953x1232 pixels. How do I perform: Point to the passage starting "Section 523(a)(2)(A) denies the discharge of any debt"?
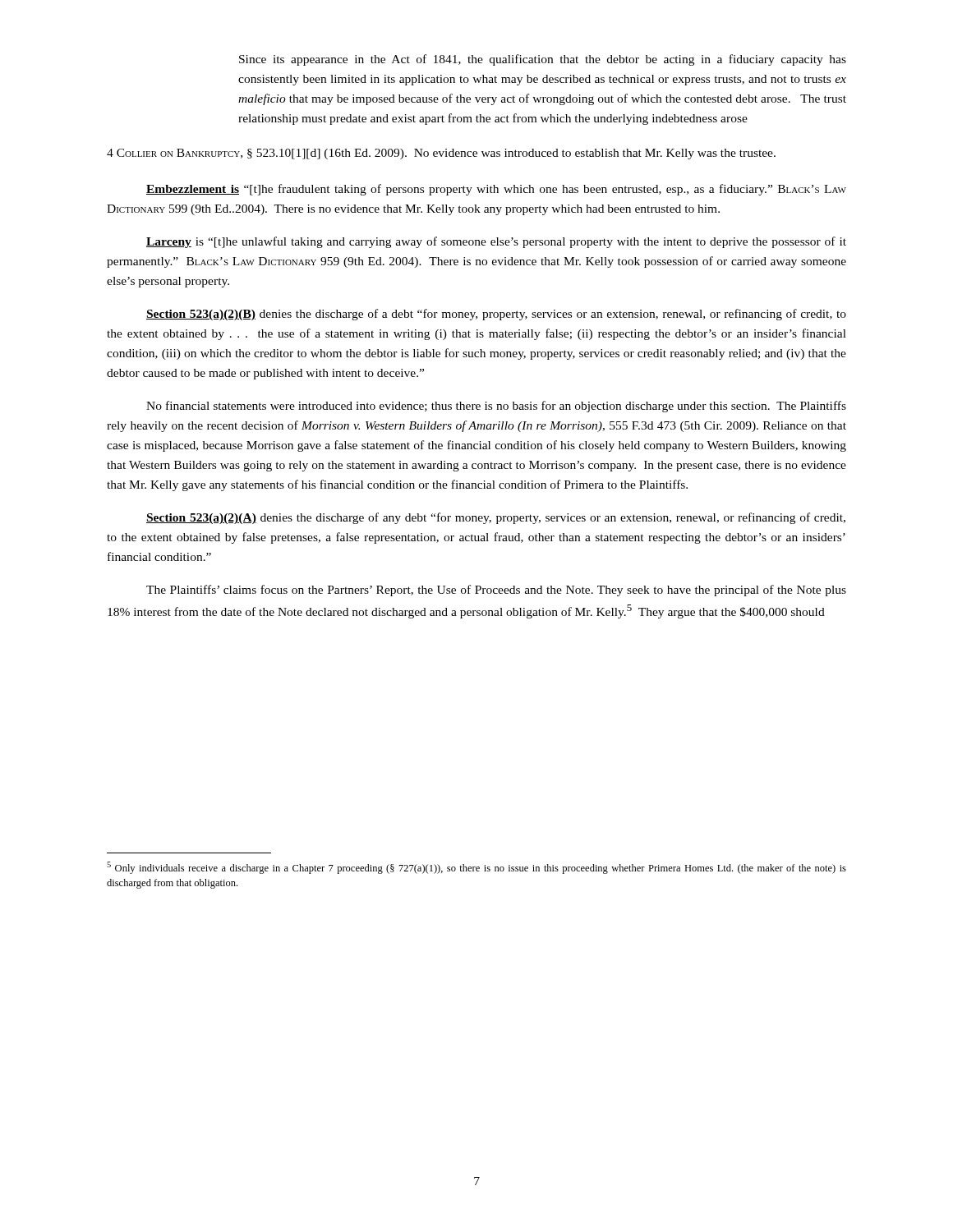point(476,537)
